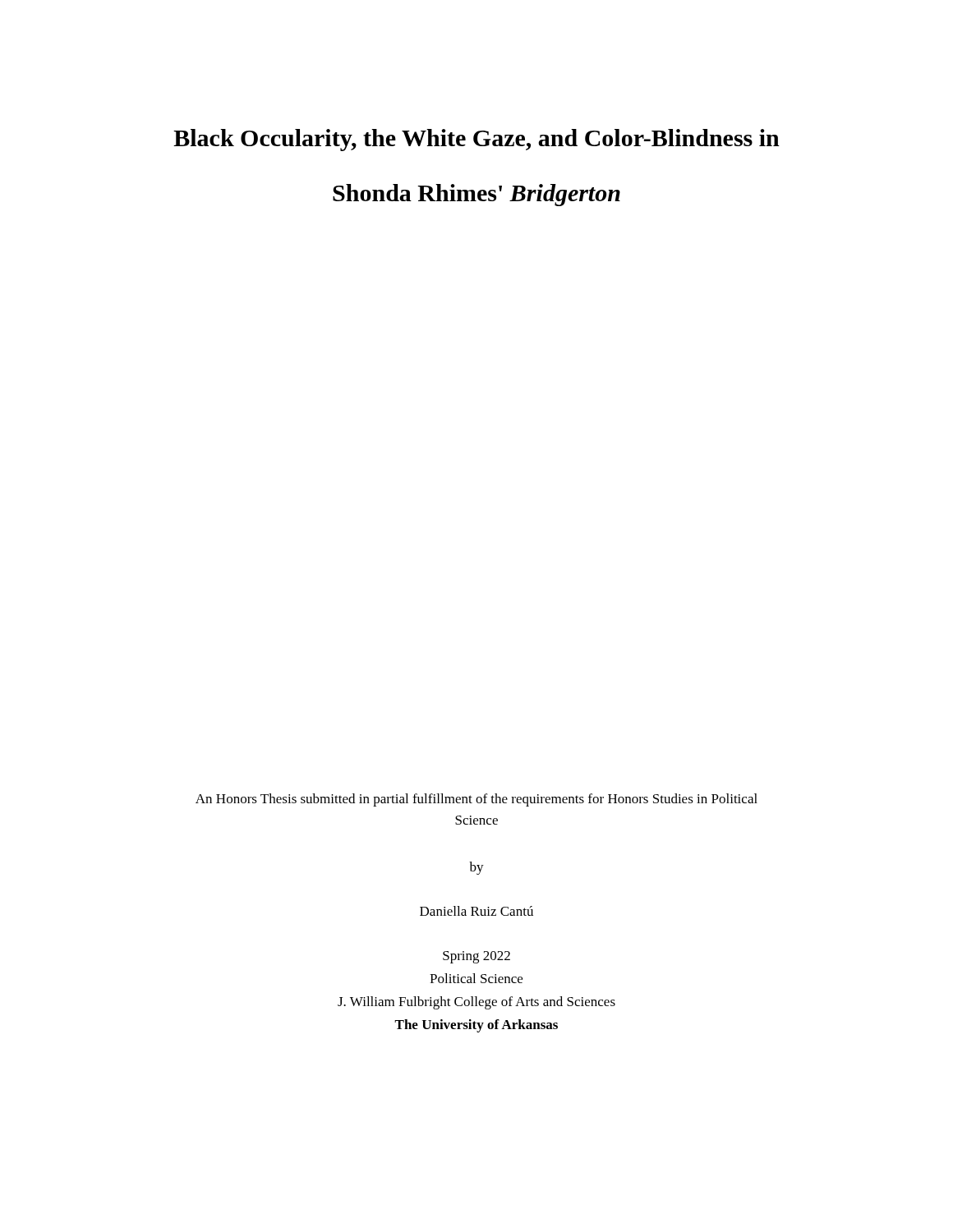The width and height of the screenshot is (953, 1232).
Task: Find "Daniella Ruiz Cantú" on this page
Action: tap(476, 911)
